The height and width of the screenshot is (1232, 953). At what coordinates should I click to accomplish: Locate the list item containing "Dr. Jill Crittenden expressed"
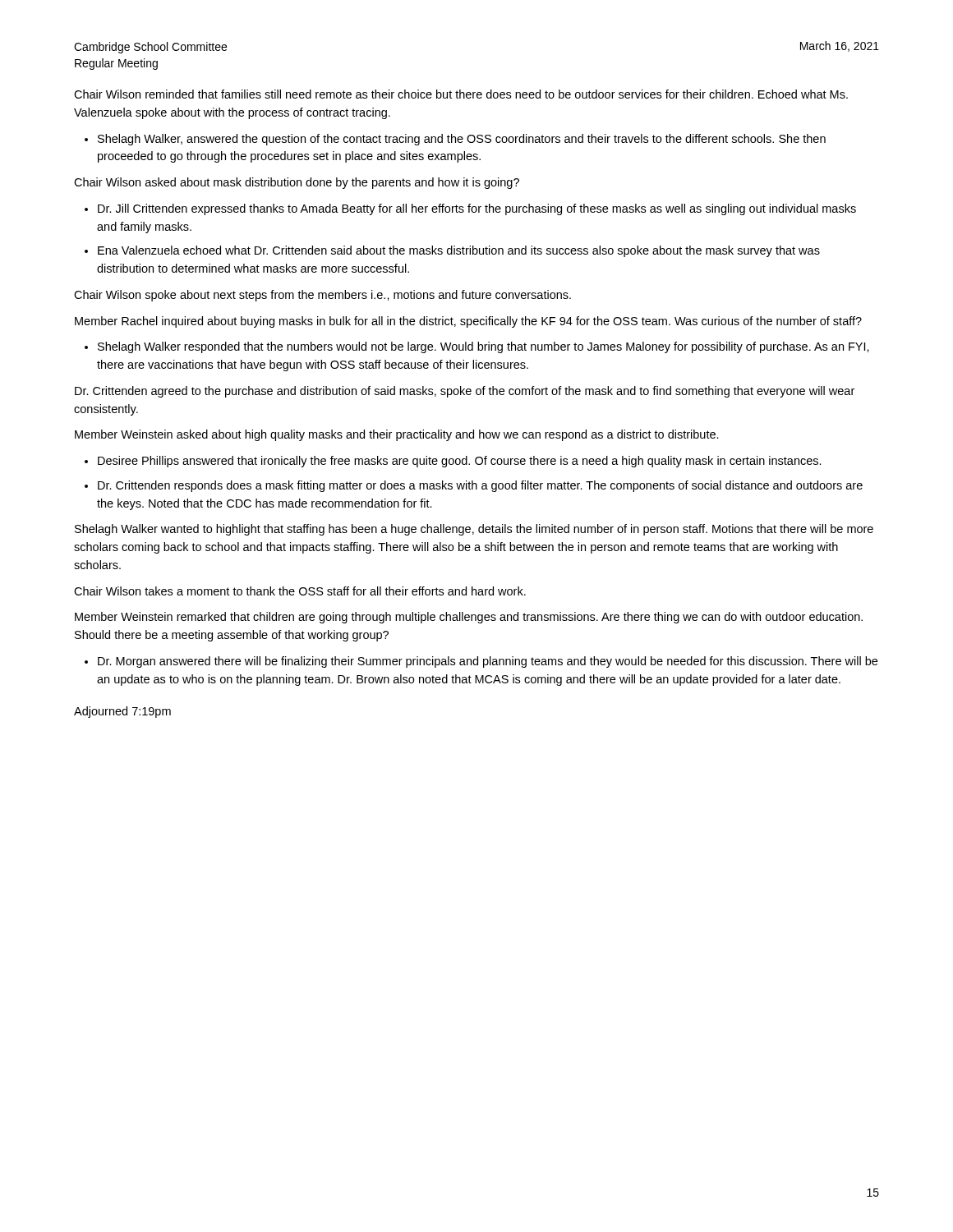coord(477,218)
